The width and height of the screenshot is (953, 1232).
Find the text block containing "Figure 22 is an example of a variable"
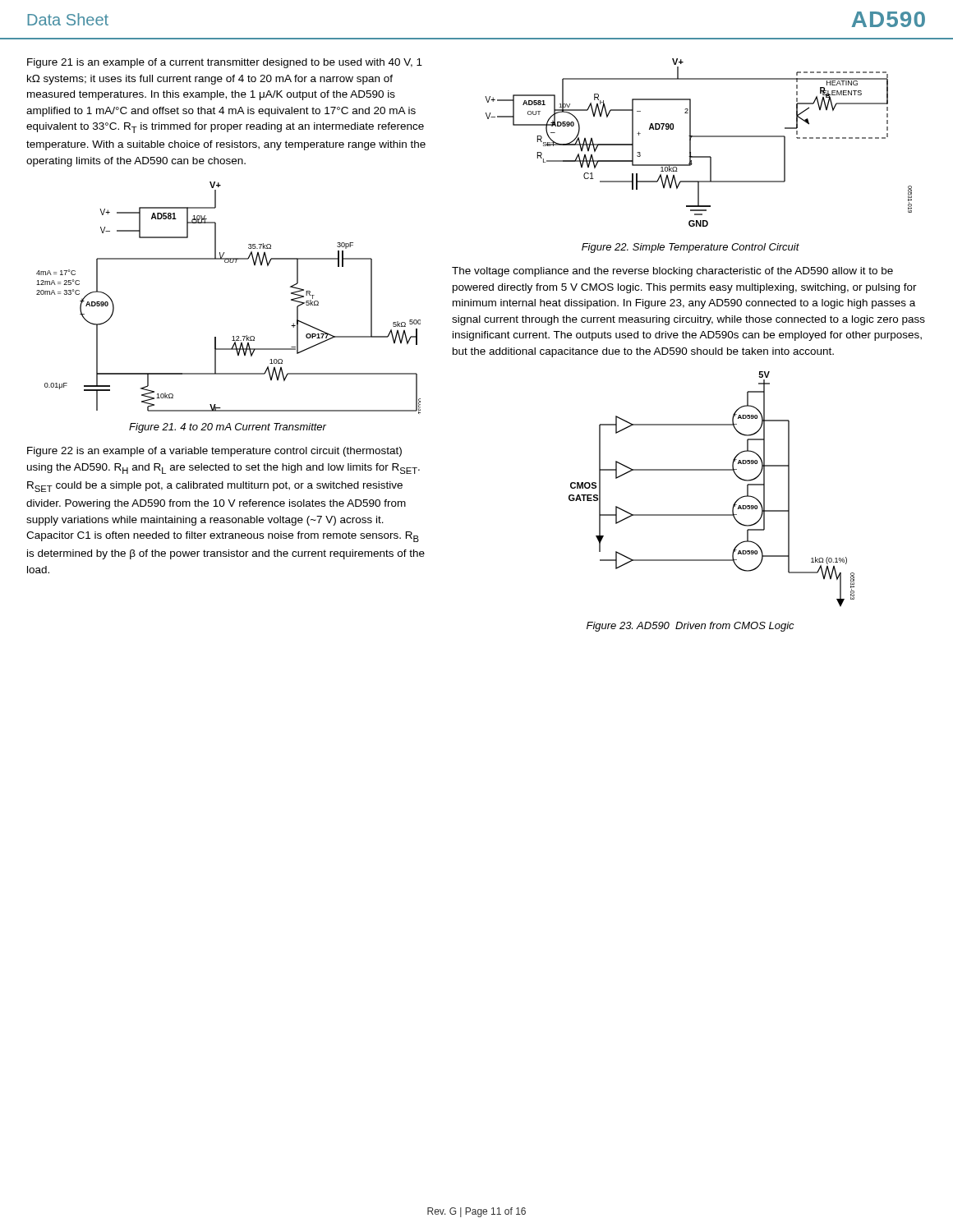[x=228, y=510]
